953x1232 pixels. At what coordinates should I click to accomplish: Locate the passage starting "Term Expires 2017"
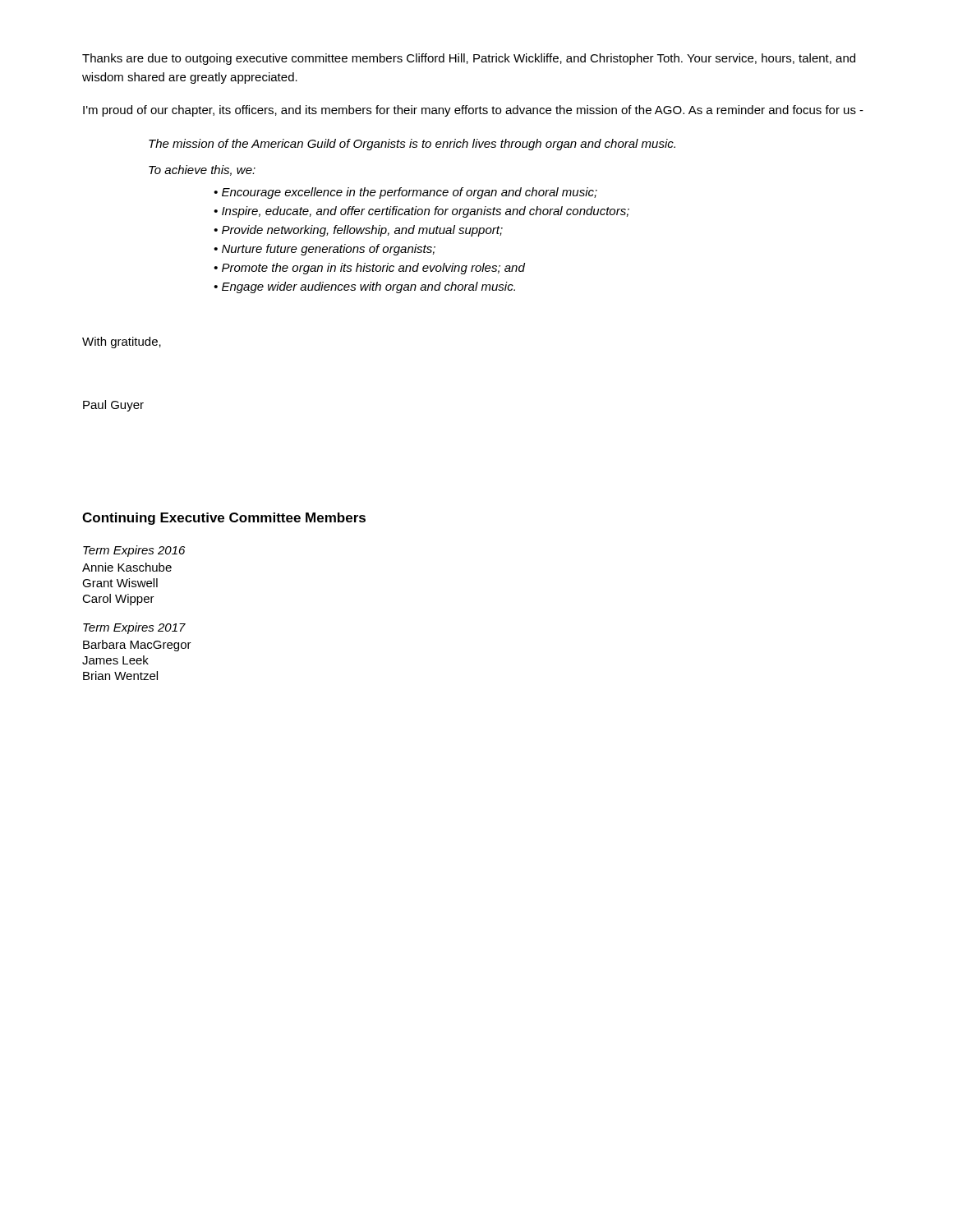pos(134,627)
